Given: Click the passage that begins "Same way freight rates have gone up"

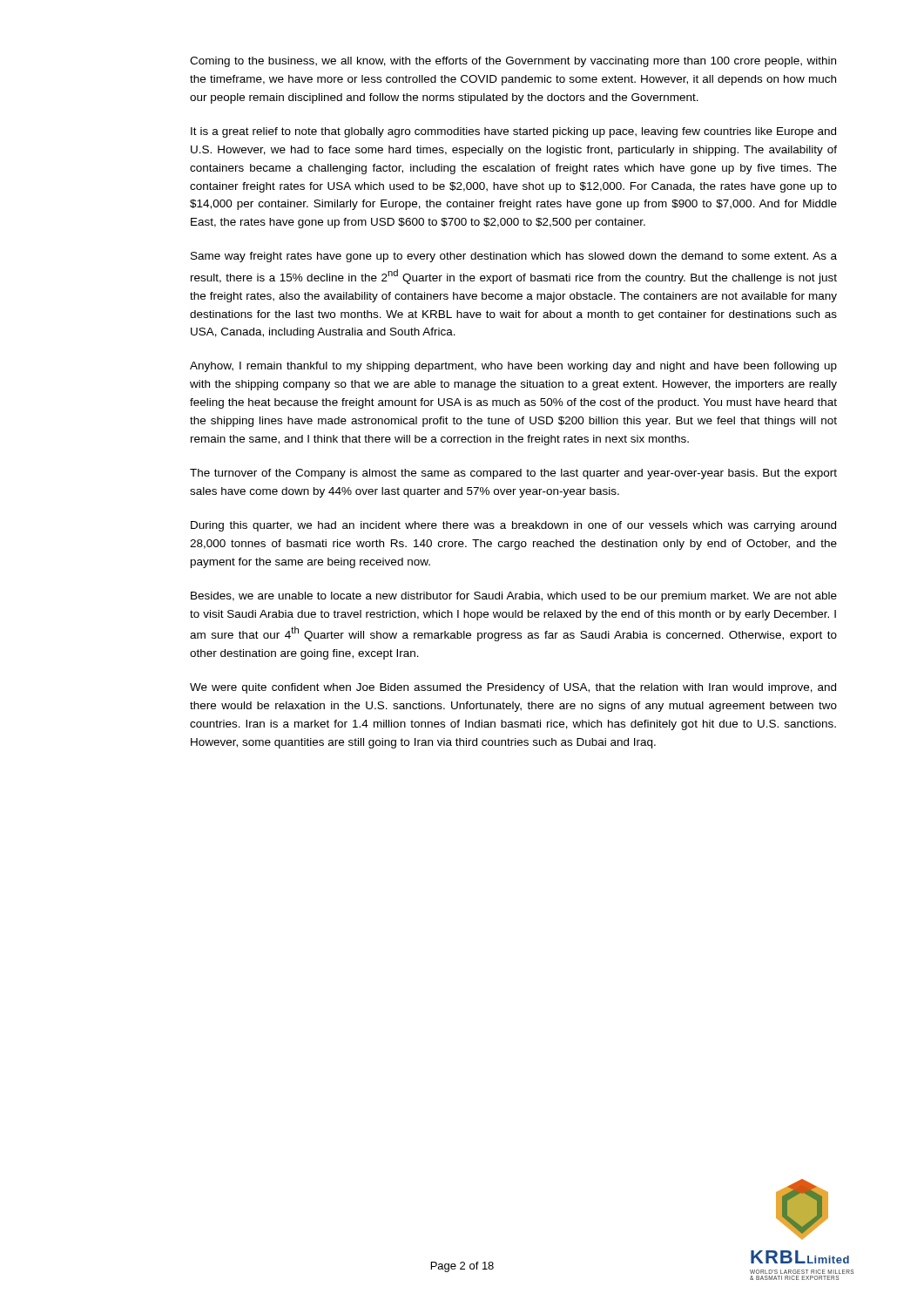Looking at the screenshot, I should pyautogui.click(x=513, y=294).
